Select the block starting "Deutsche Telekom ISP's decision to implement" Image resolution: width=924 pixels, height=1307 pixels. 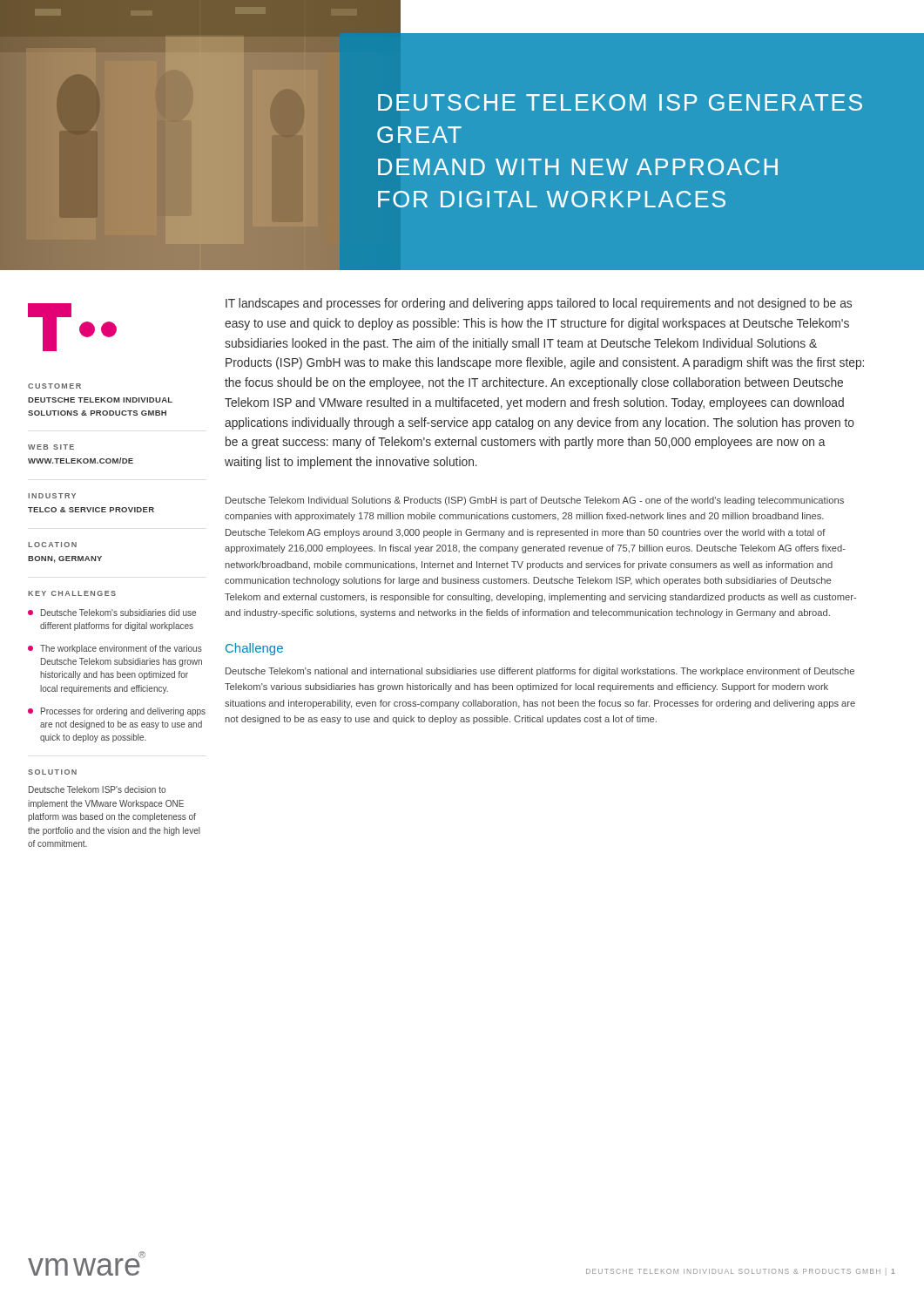pyautogui.click(x=114, y=817)
